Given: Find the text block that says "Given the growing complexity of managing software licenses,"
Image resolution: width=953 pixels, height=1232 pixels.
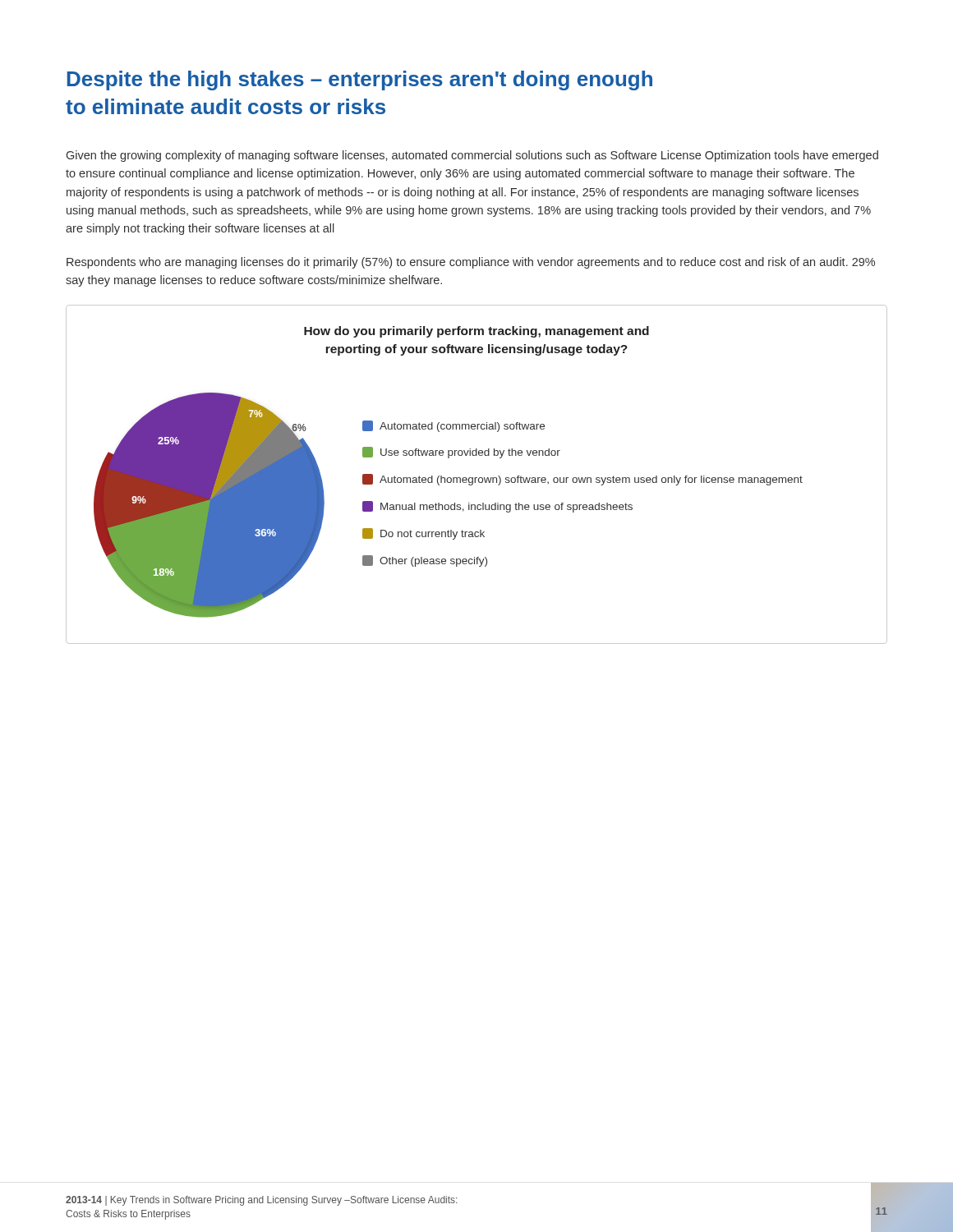Looking at the screenshot, I should [472, 192].
